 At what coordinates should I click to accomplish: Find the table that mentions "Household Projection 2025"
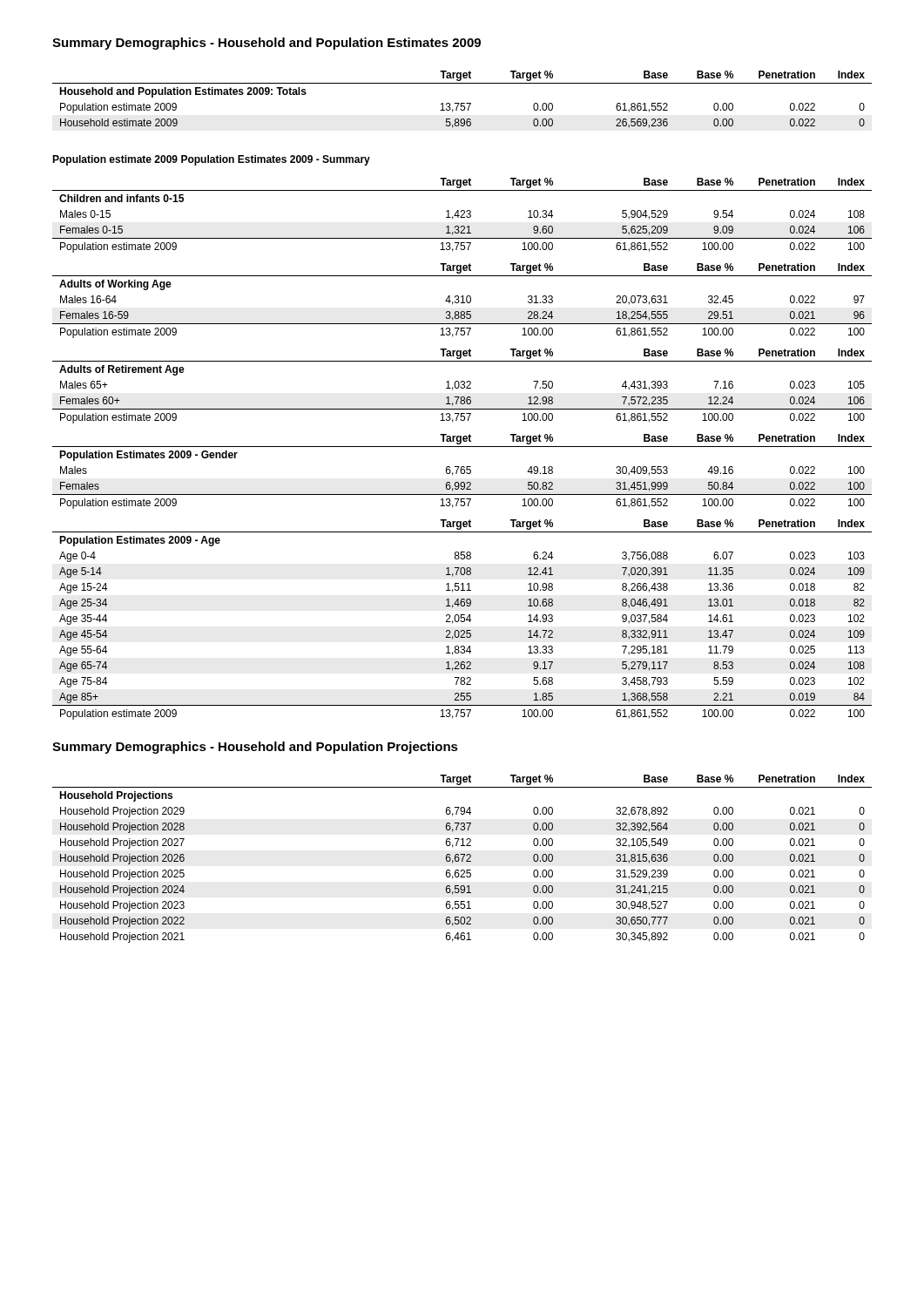(x=462, y=858)
